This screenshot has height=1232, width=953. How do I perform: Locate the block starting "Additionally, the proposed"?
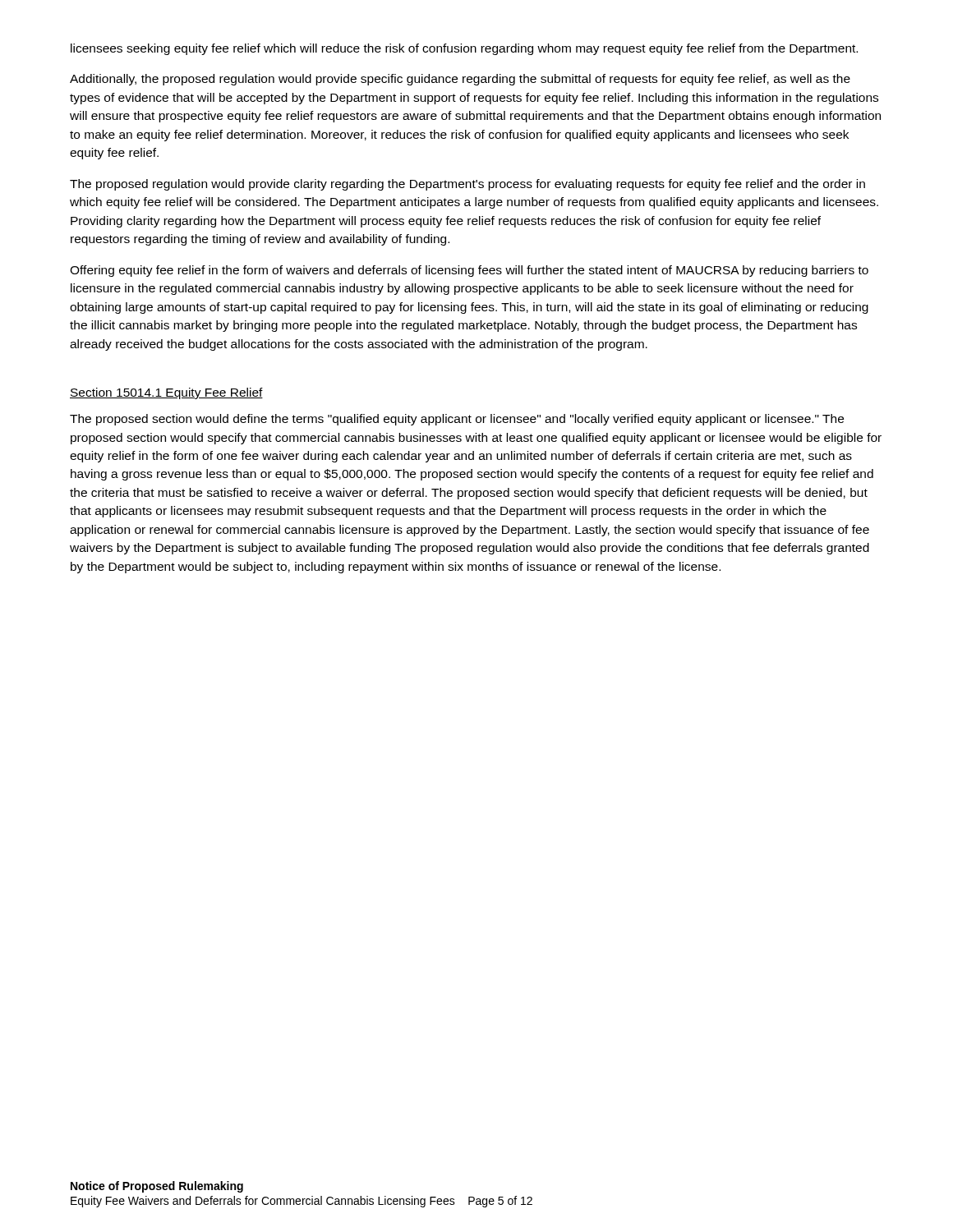(476, 116)
